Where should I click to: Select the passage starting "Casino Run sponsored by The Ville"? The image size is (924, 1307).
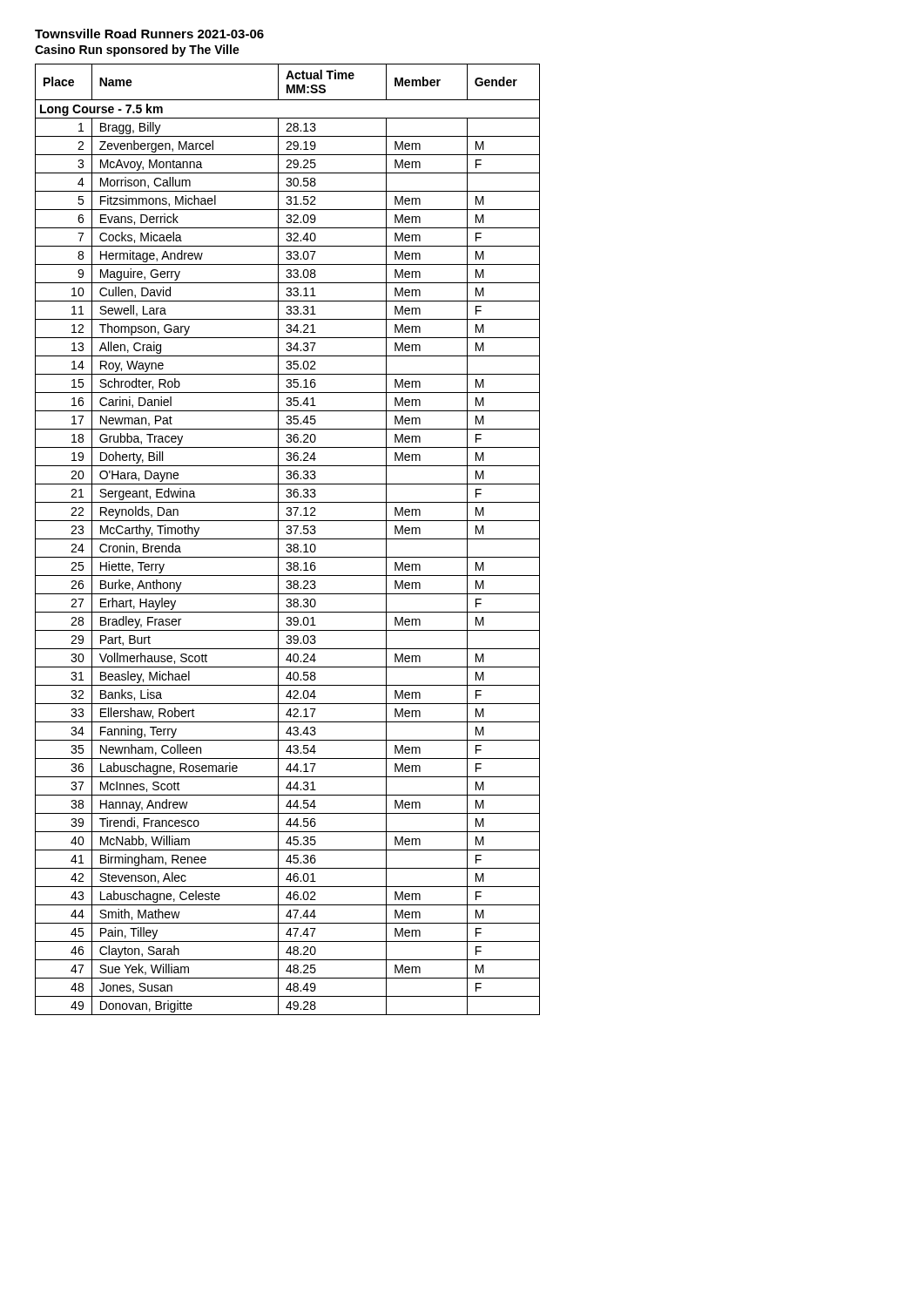[137, 50]
